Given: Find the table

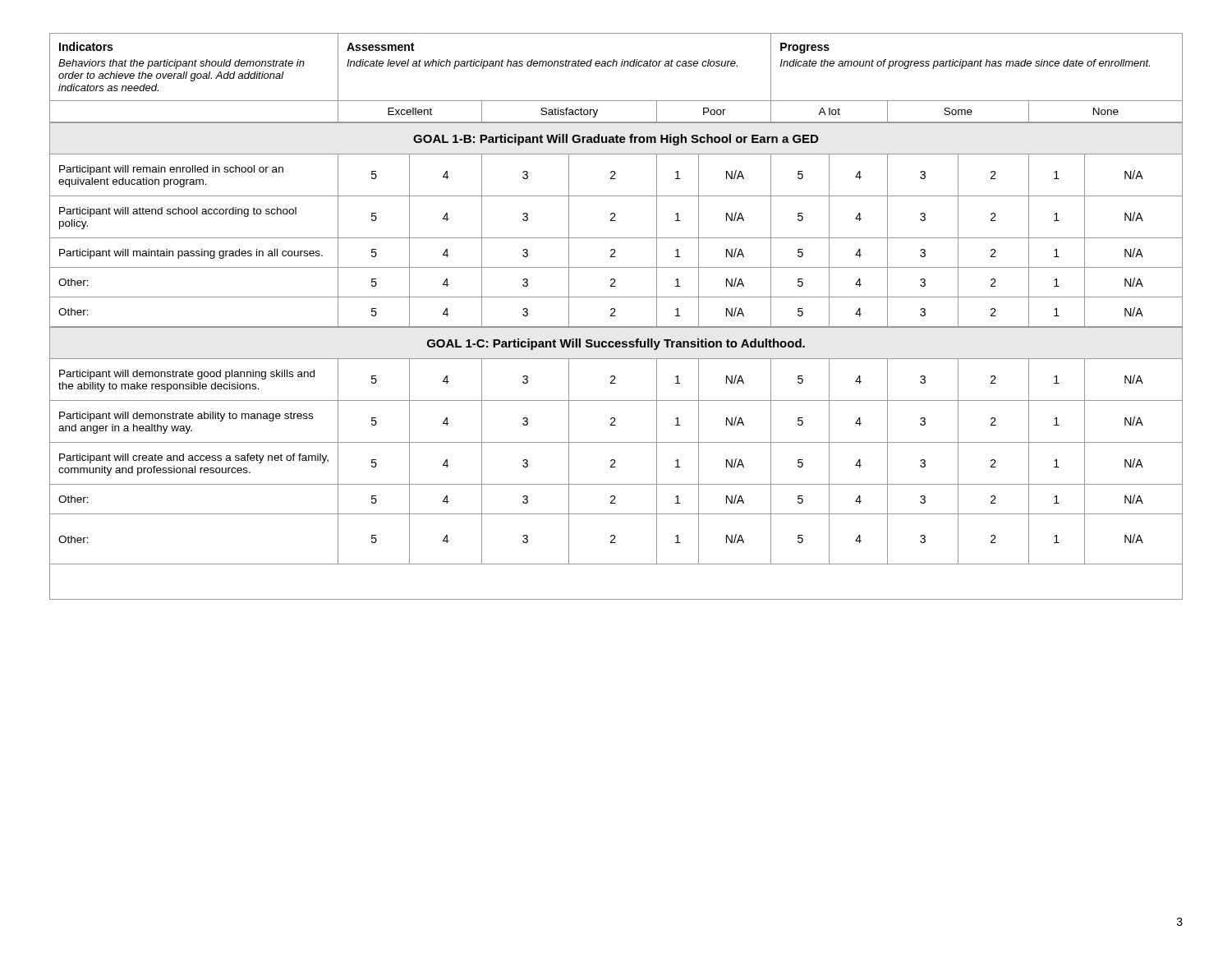Looking at the screenshot, I should [616, 316].
